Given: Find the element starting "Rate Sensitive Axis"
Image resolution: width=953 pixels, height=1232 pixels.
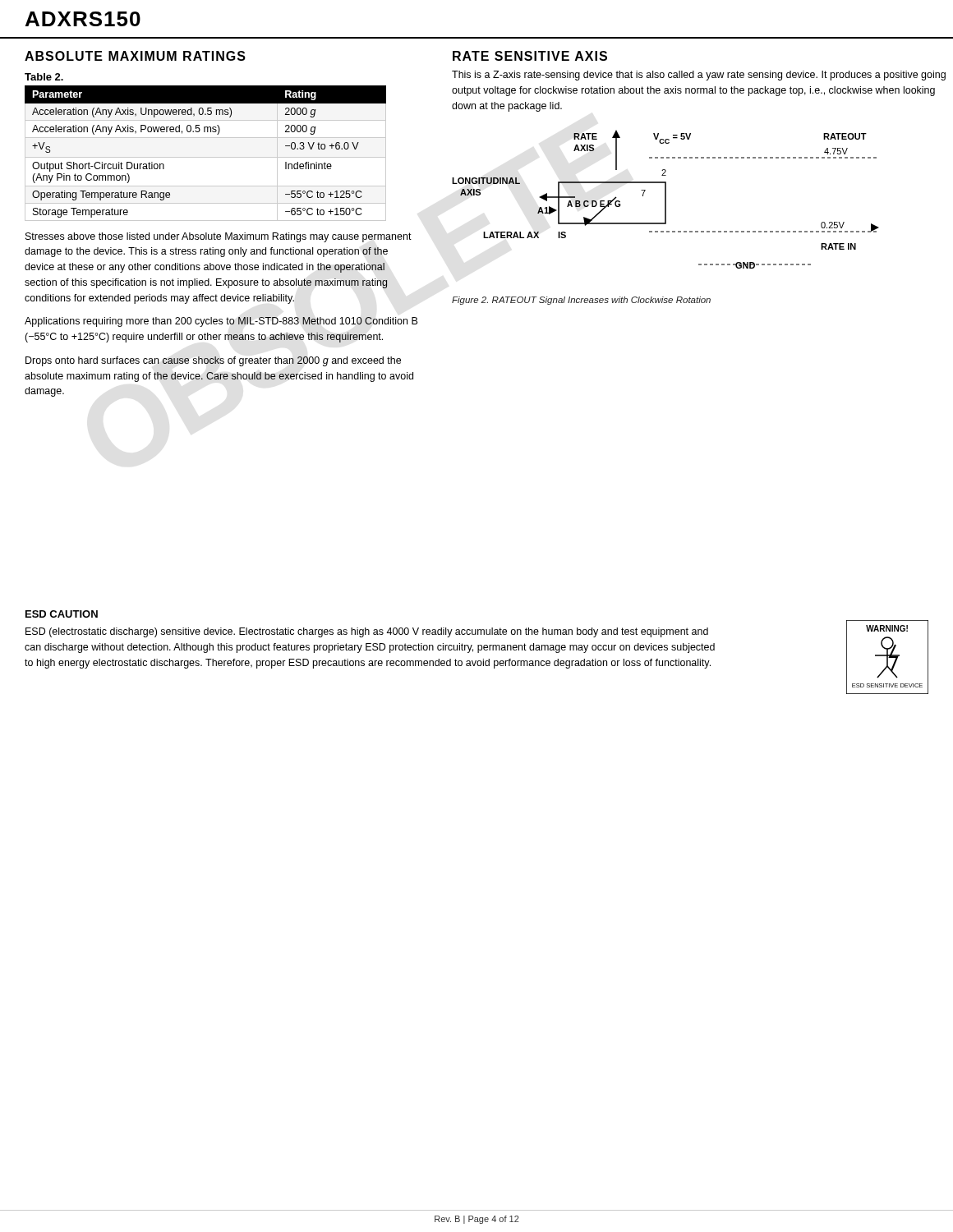Looking at the screenshot, I should [x=530, y=56].
